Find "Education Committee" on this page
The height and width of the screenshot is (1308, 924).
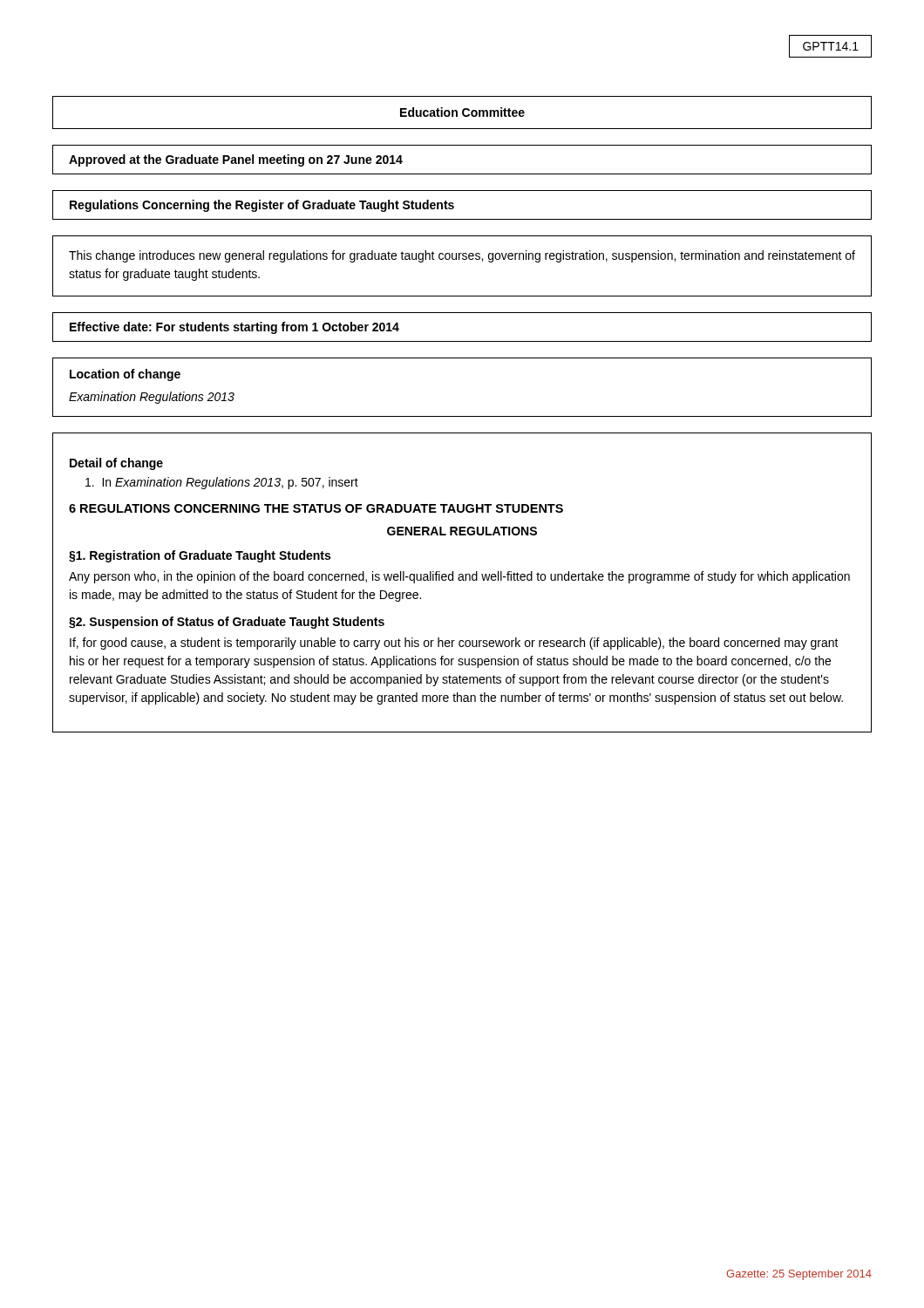(462, 112)
